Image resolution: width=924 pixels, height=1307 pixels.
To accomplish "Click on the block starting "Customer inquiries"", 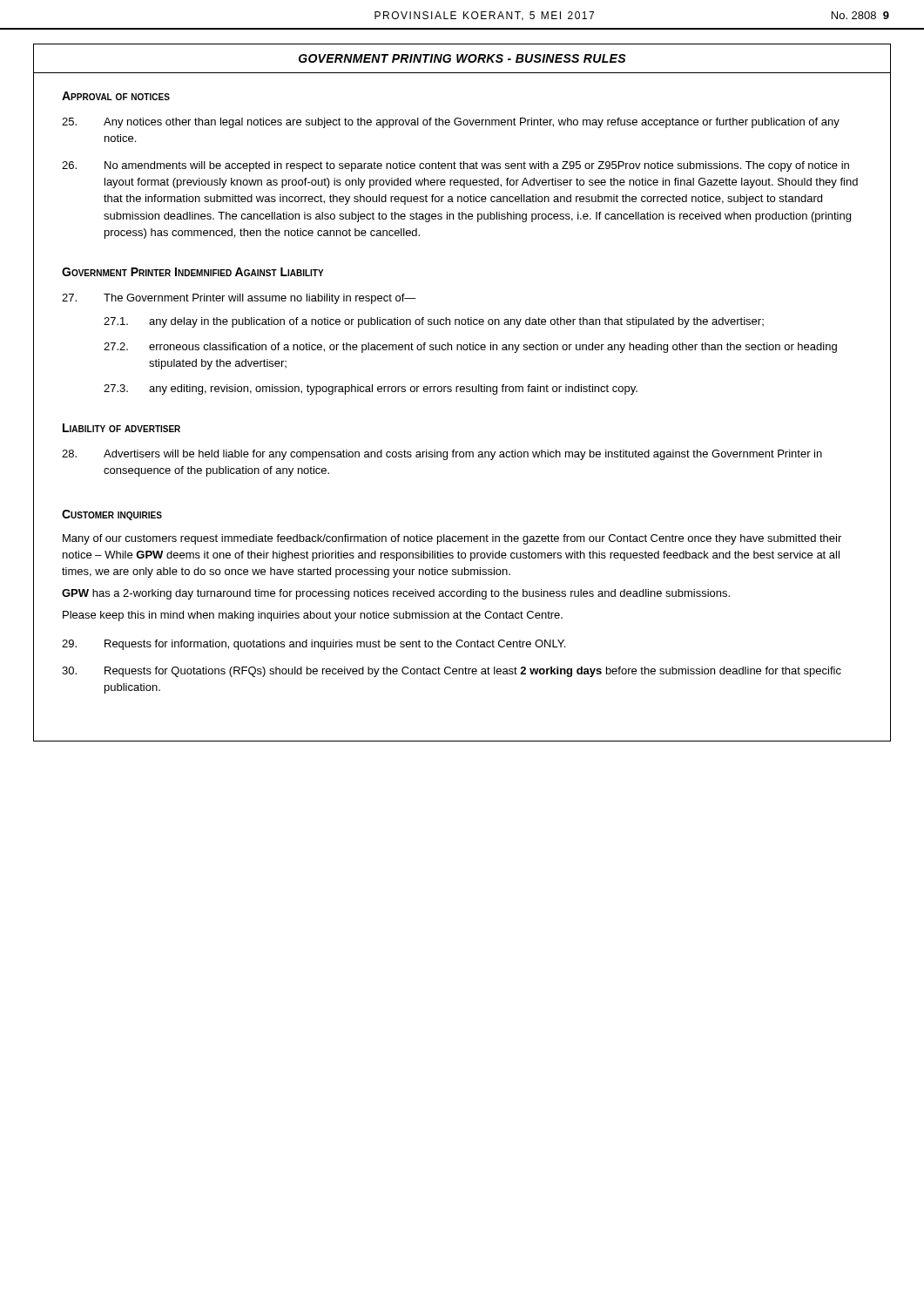I will [x=112, y=514].
